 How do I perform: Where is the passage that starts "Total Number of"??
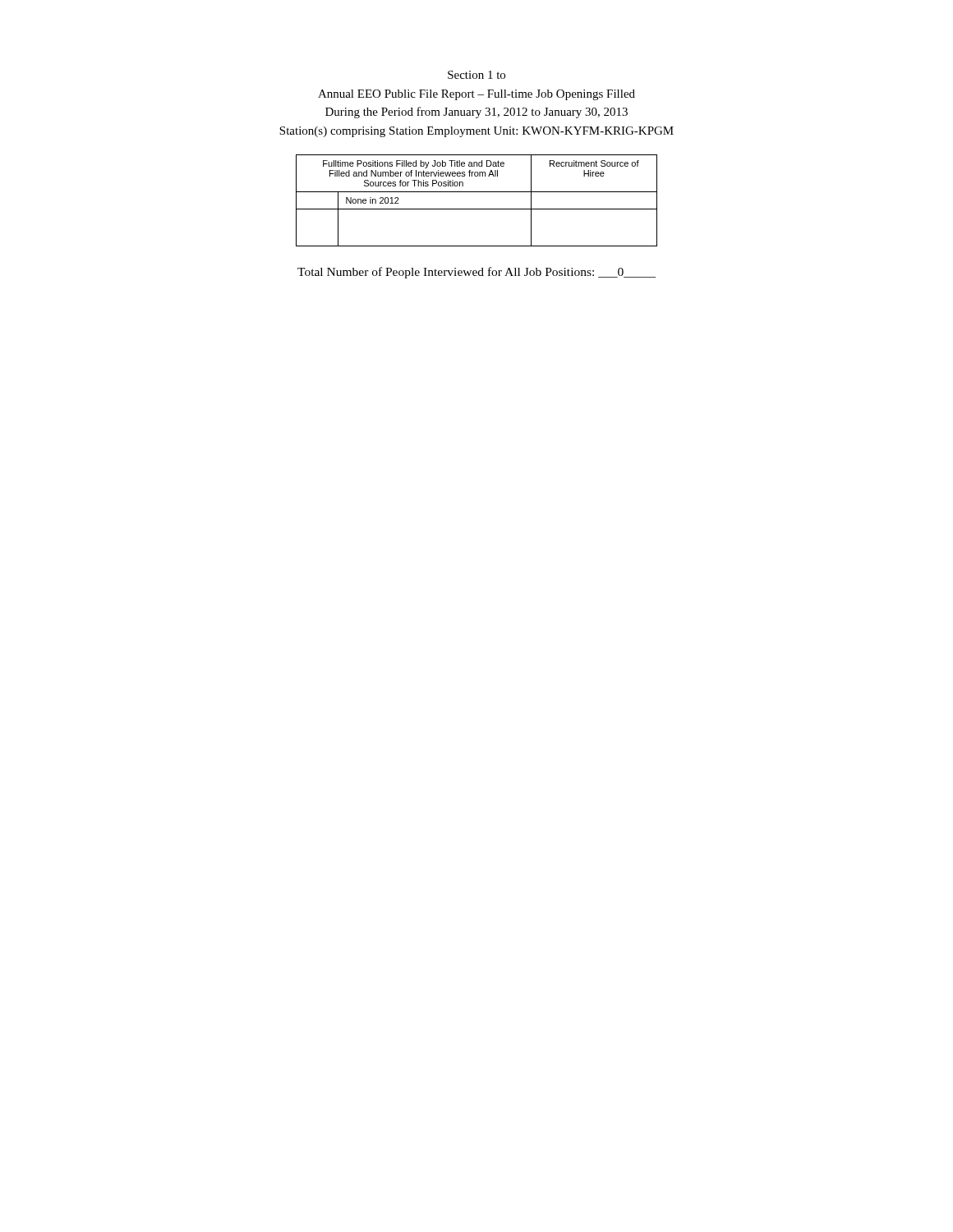coord(476,271)
